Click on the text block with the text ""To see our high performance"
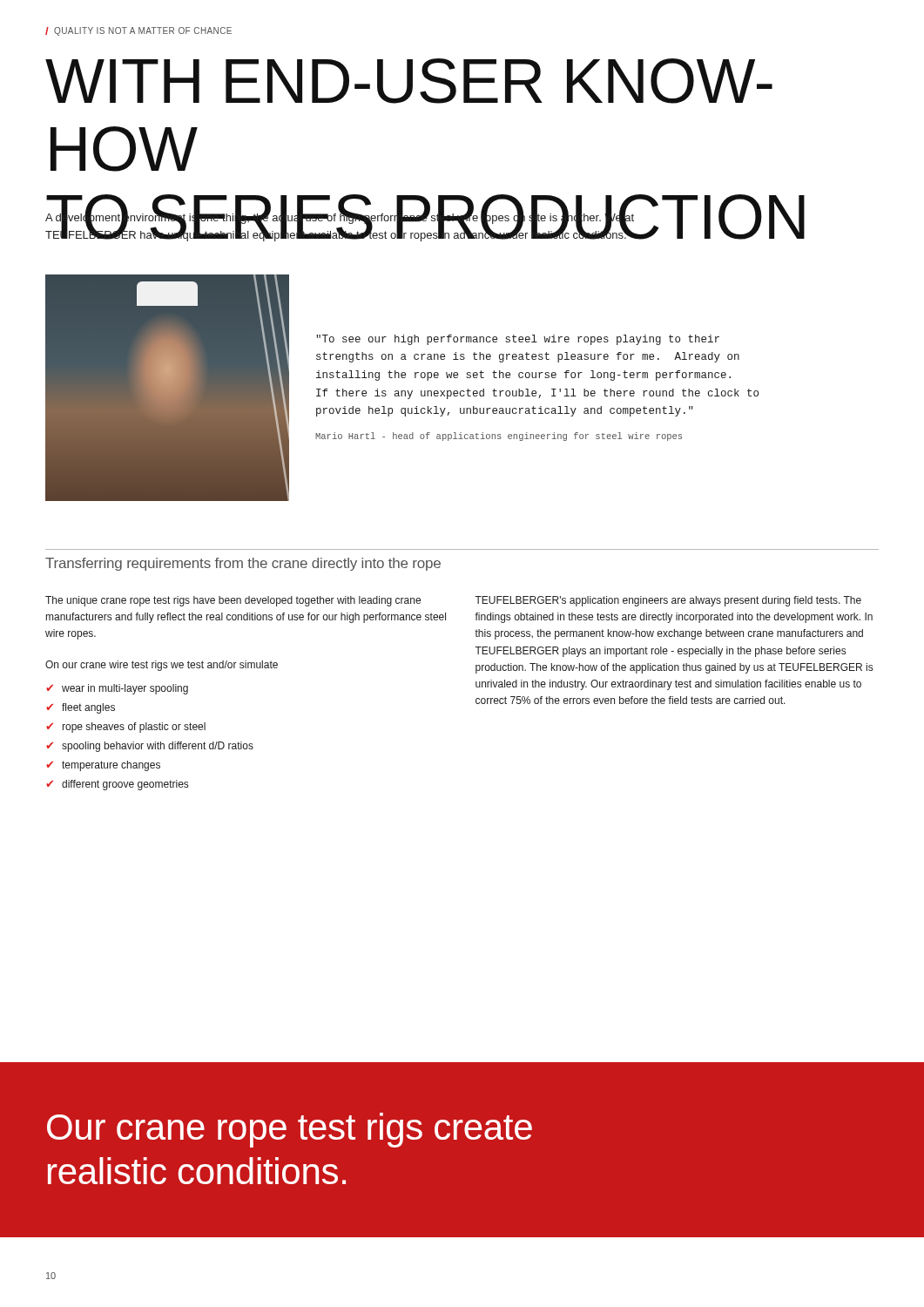This screenshot has width=924, height=1307. click(x=597, y=389)
